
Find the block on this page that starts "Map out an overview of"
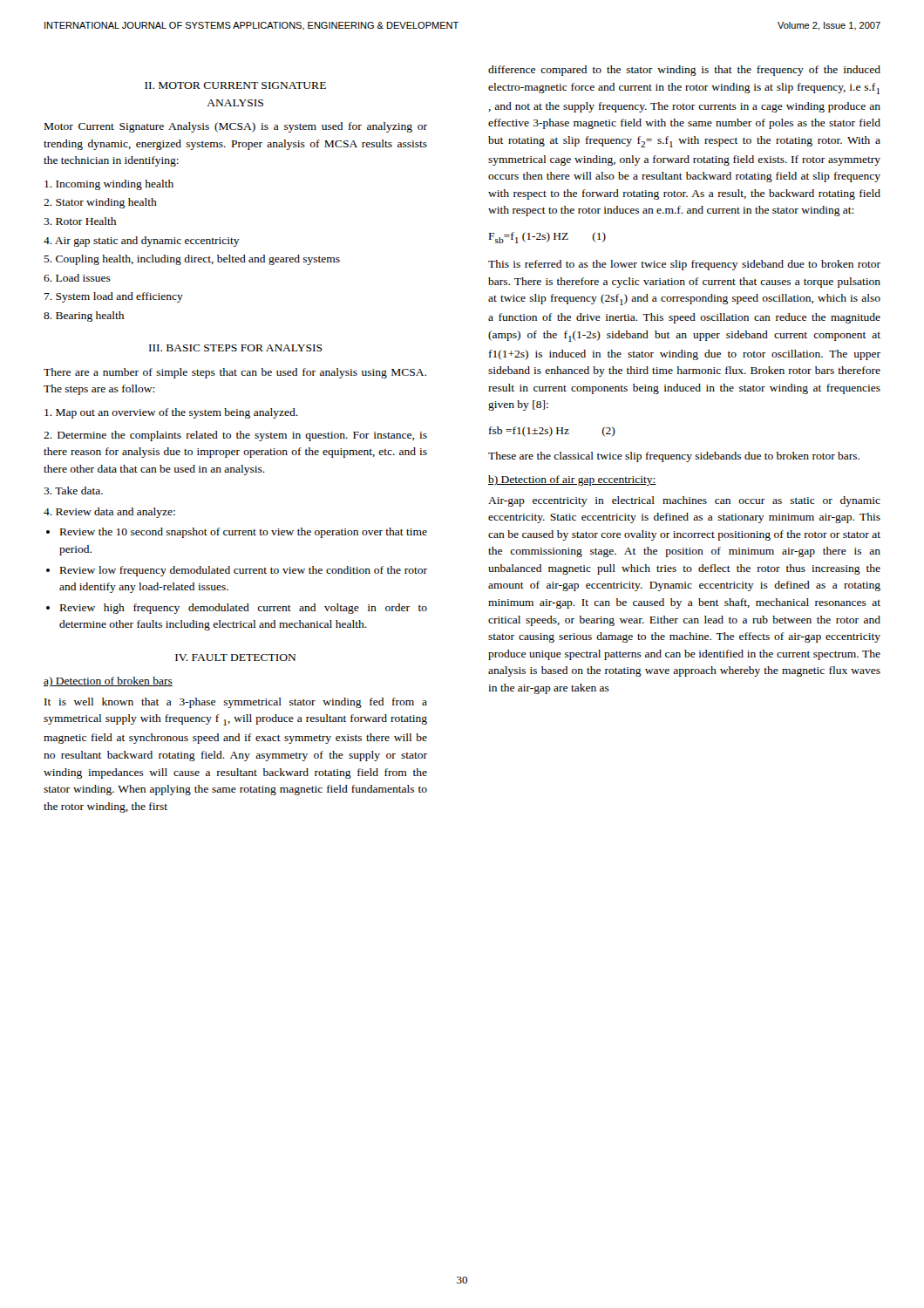[235, 412]
